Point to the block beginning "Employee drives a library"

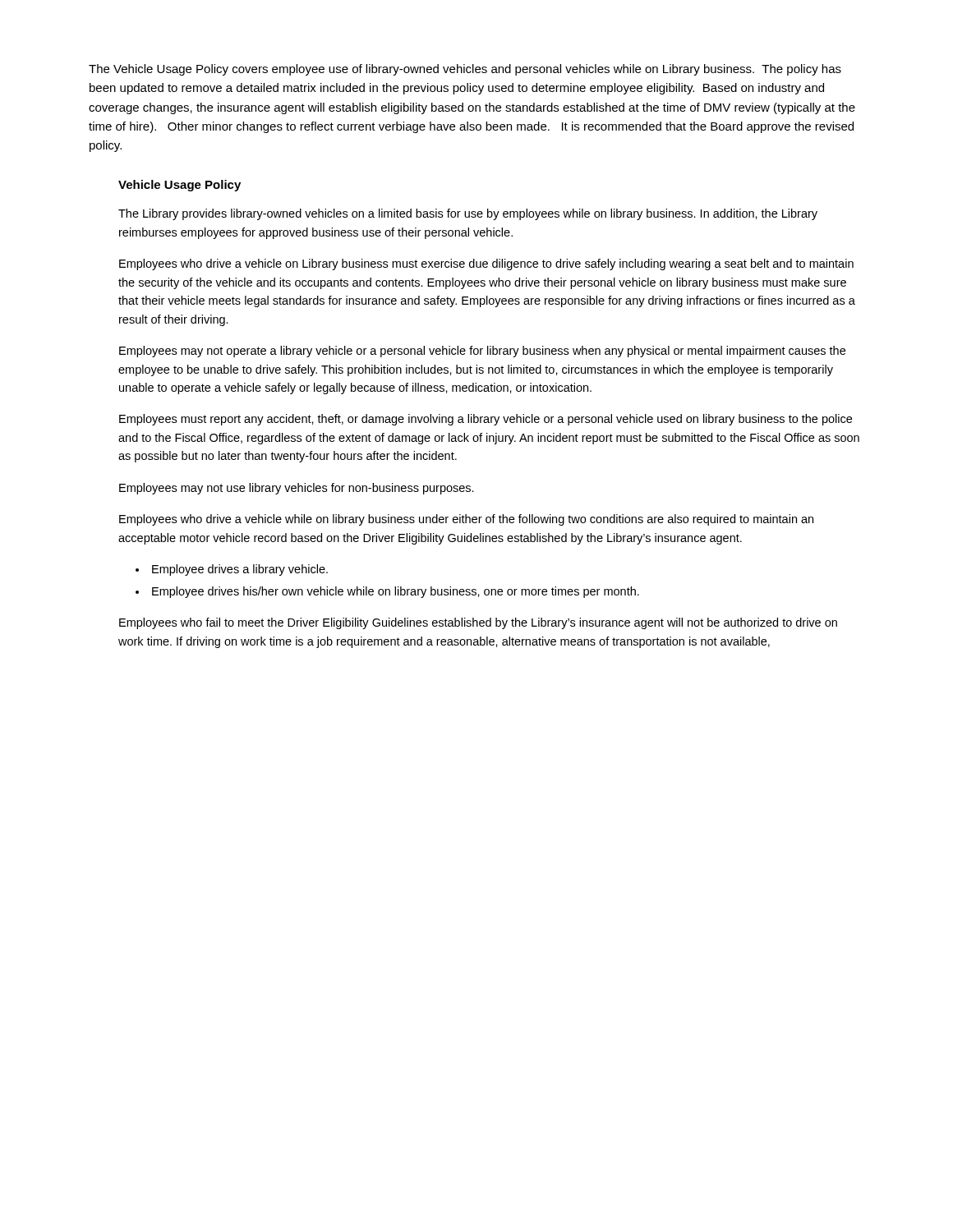(x=240, y=569)
